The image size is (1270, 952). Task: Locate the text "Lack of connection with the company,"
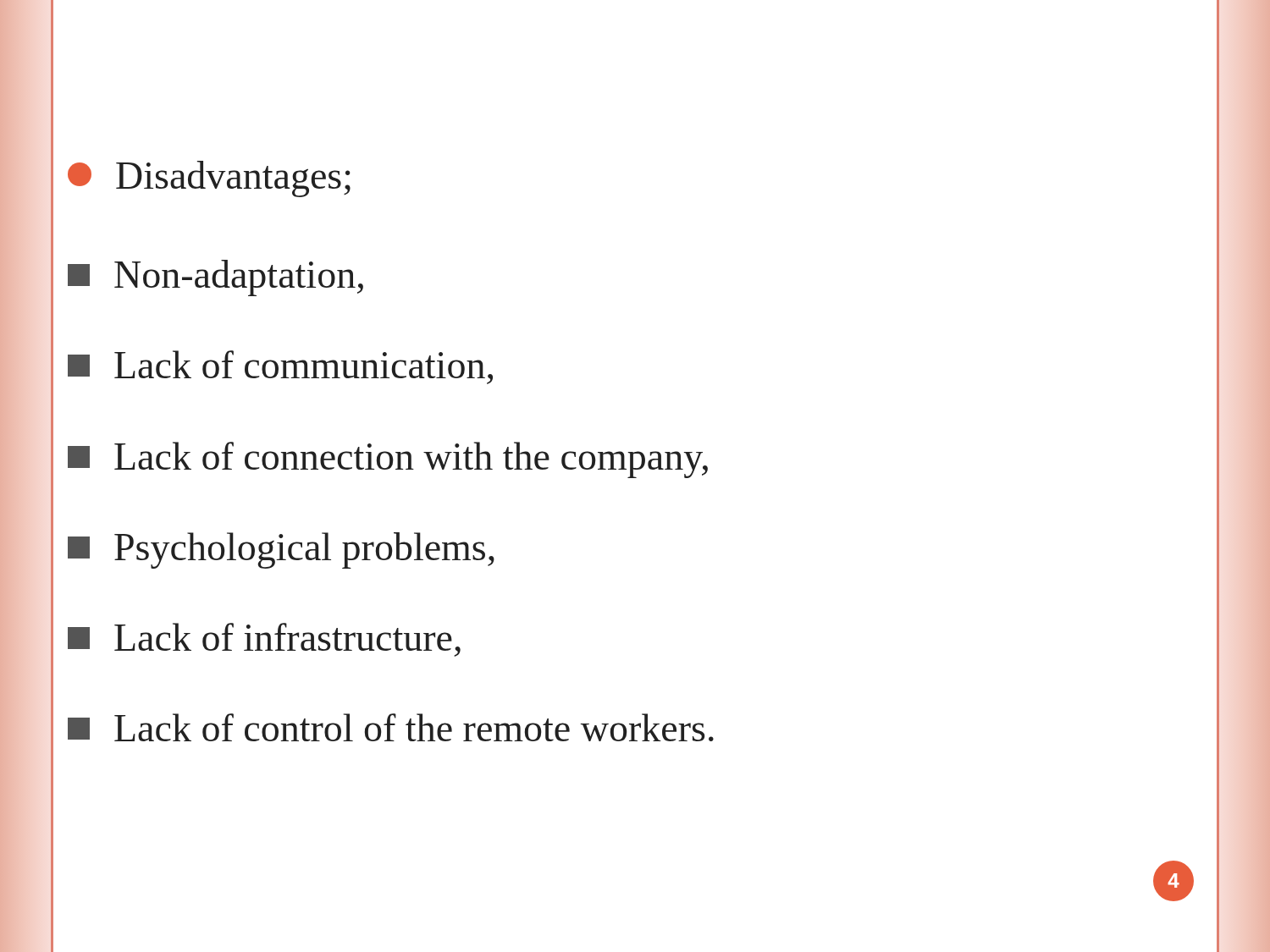(x=610, y=456)
